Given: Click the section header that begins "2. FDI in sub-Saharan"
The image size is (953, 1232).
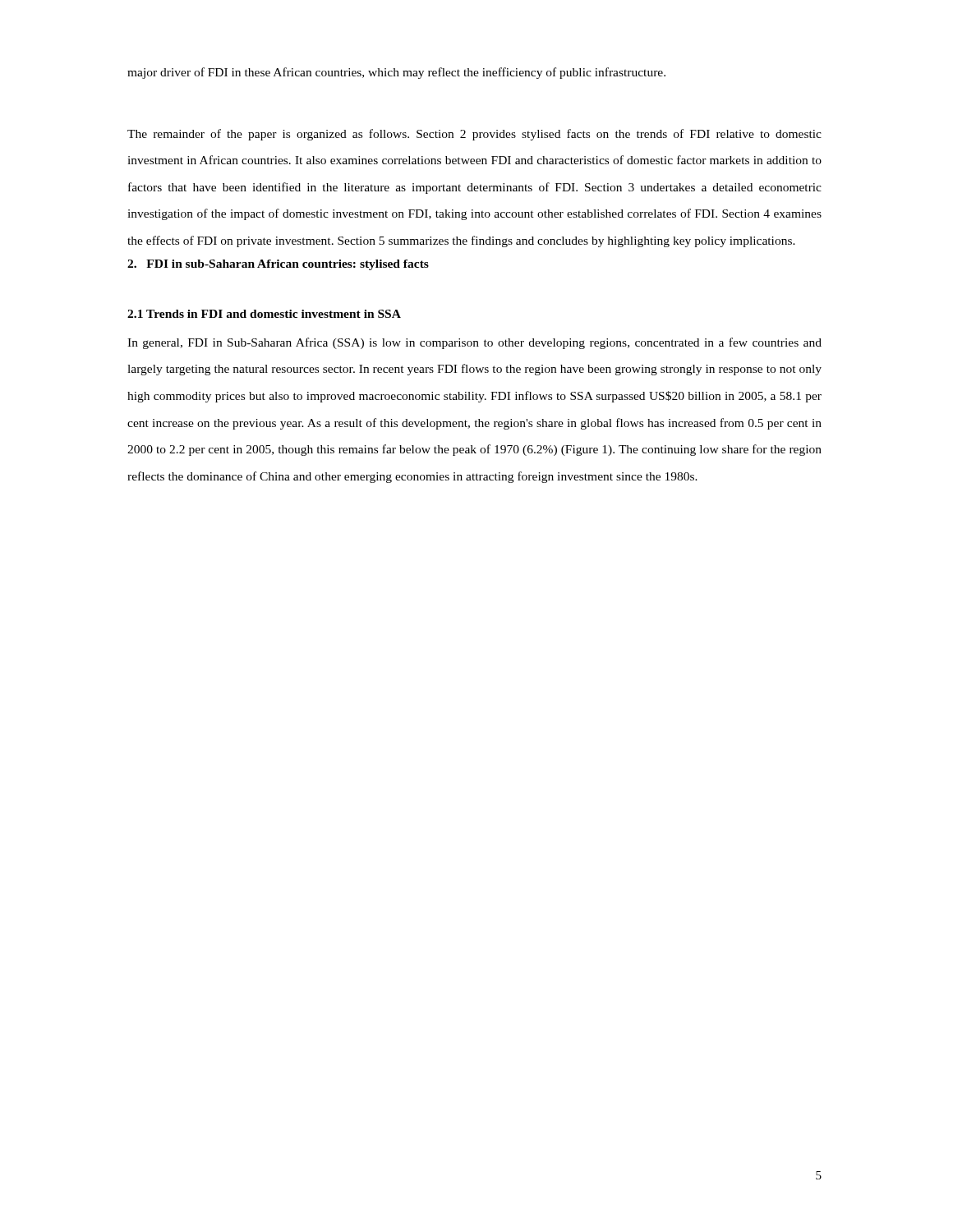Looking at the screenshot, I should tap(278, 263).
